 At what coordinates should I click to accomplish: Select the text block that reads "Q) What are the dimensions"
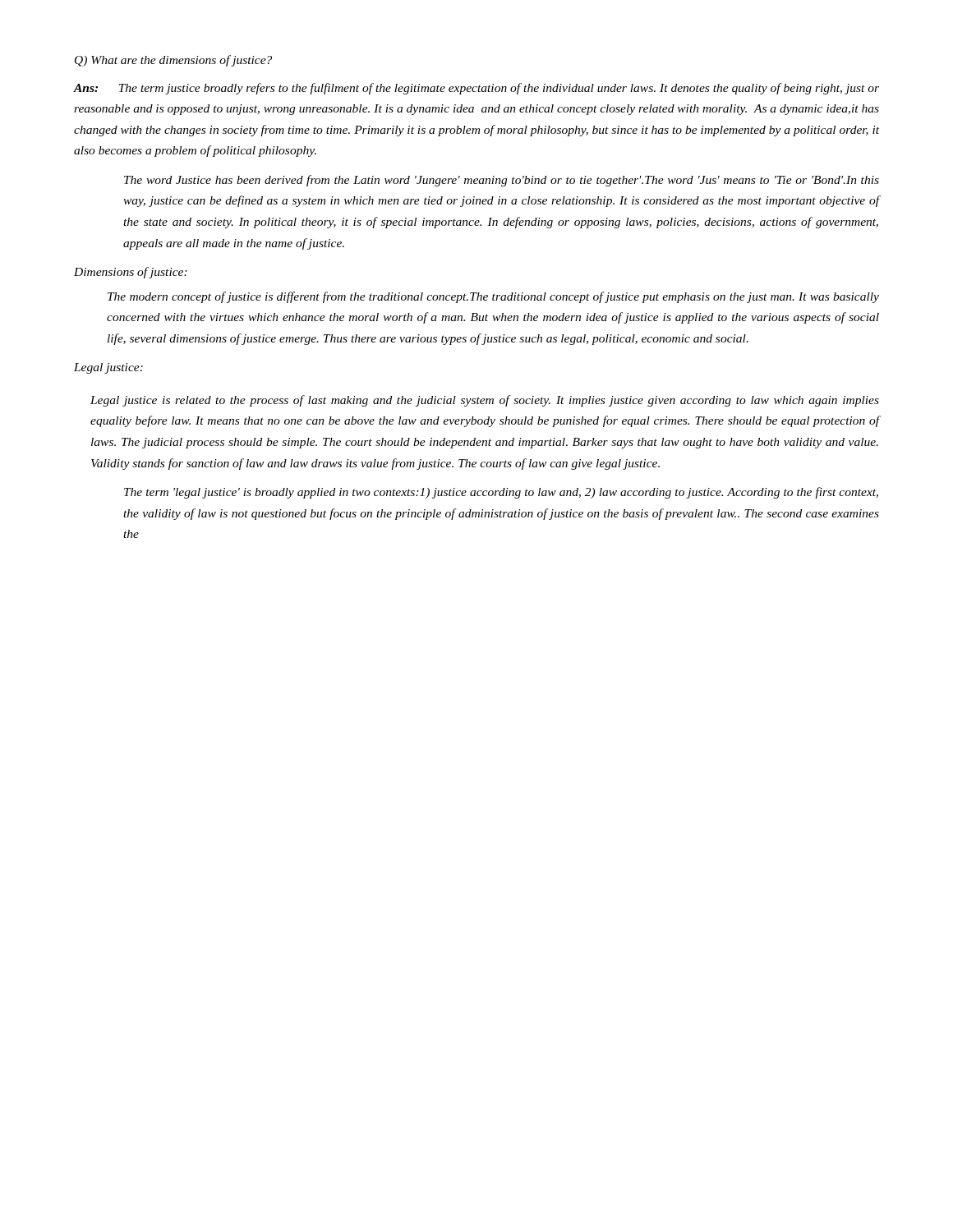173,60
